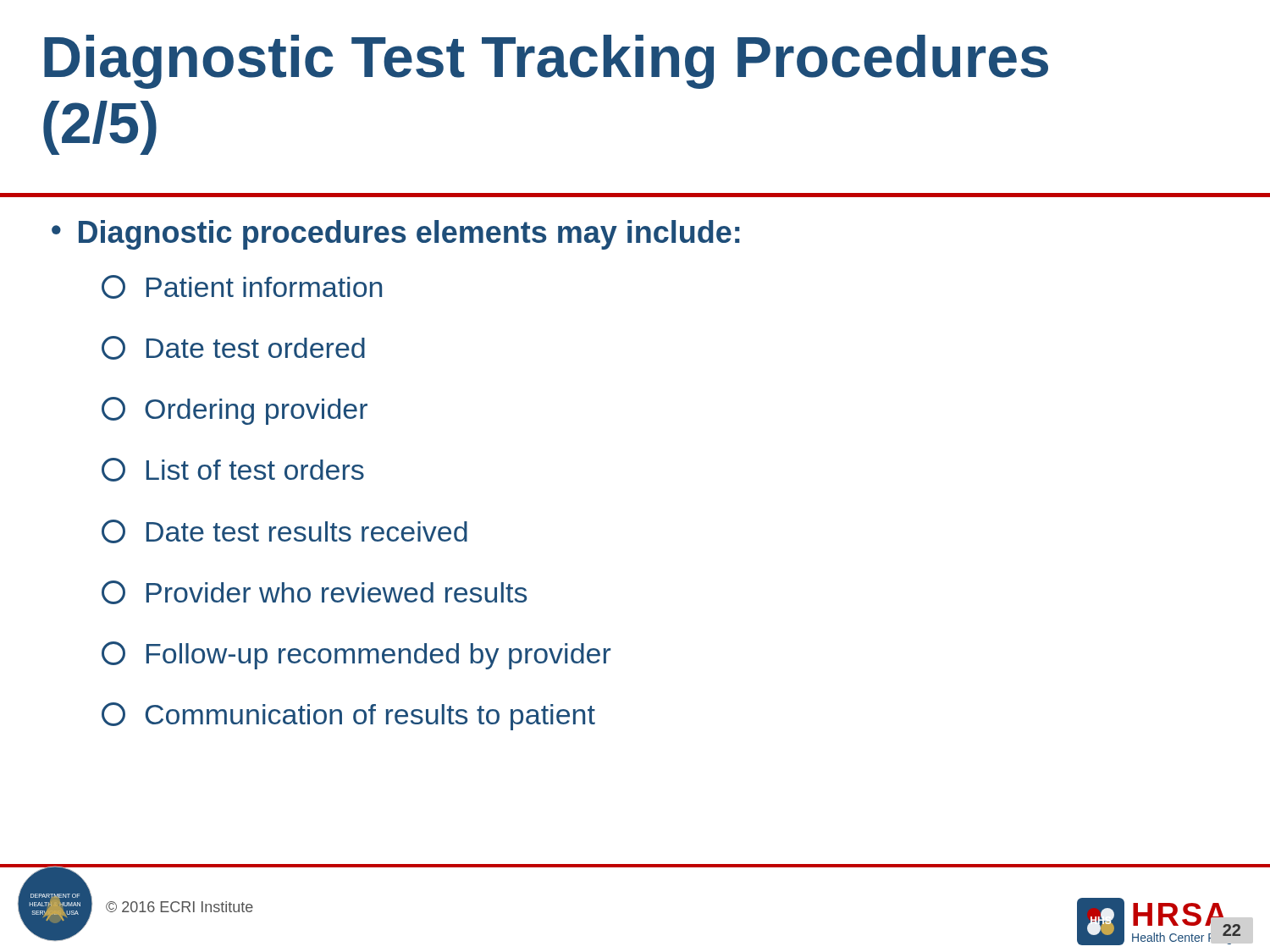Find the block starting "Date test ordered"
Screen dimensions: 952x1270
234,348
